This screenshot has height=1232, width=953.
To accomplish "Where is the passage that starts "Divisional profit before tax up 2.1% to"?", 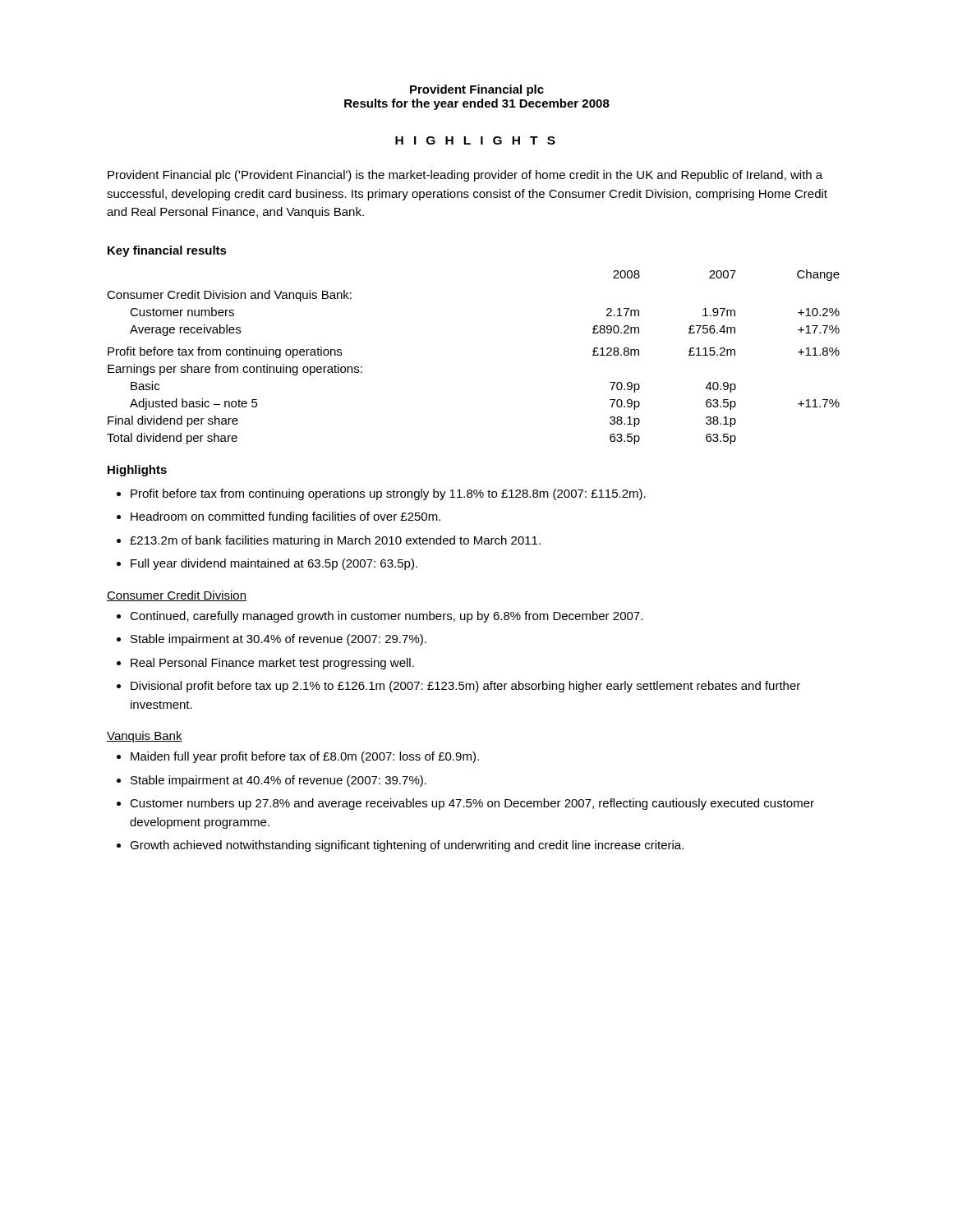I will (x=465, y=695).
